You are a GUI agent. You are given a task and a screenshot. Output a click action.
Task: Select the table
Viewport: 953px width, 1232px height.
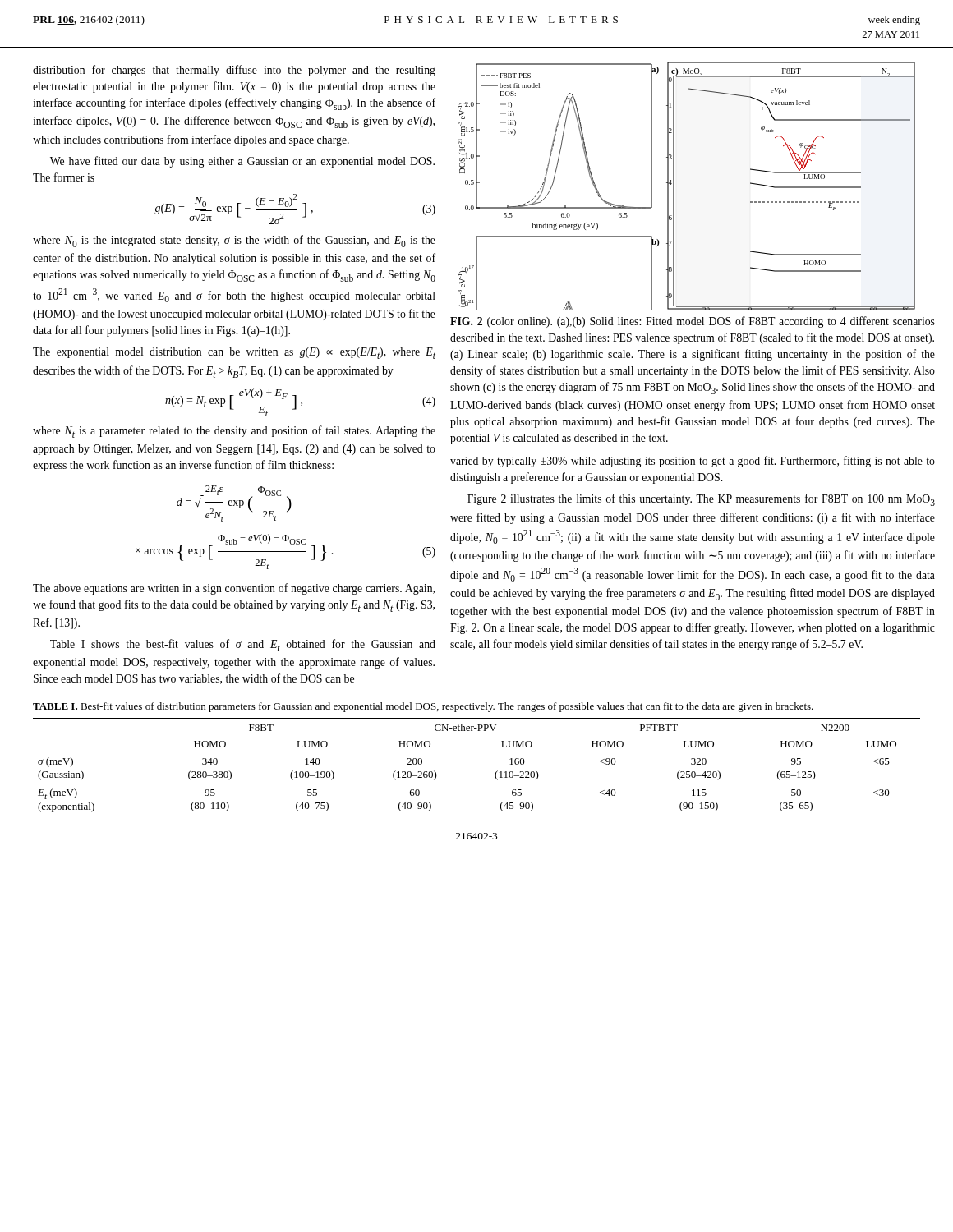tap(476, 767)
